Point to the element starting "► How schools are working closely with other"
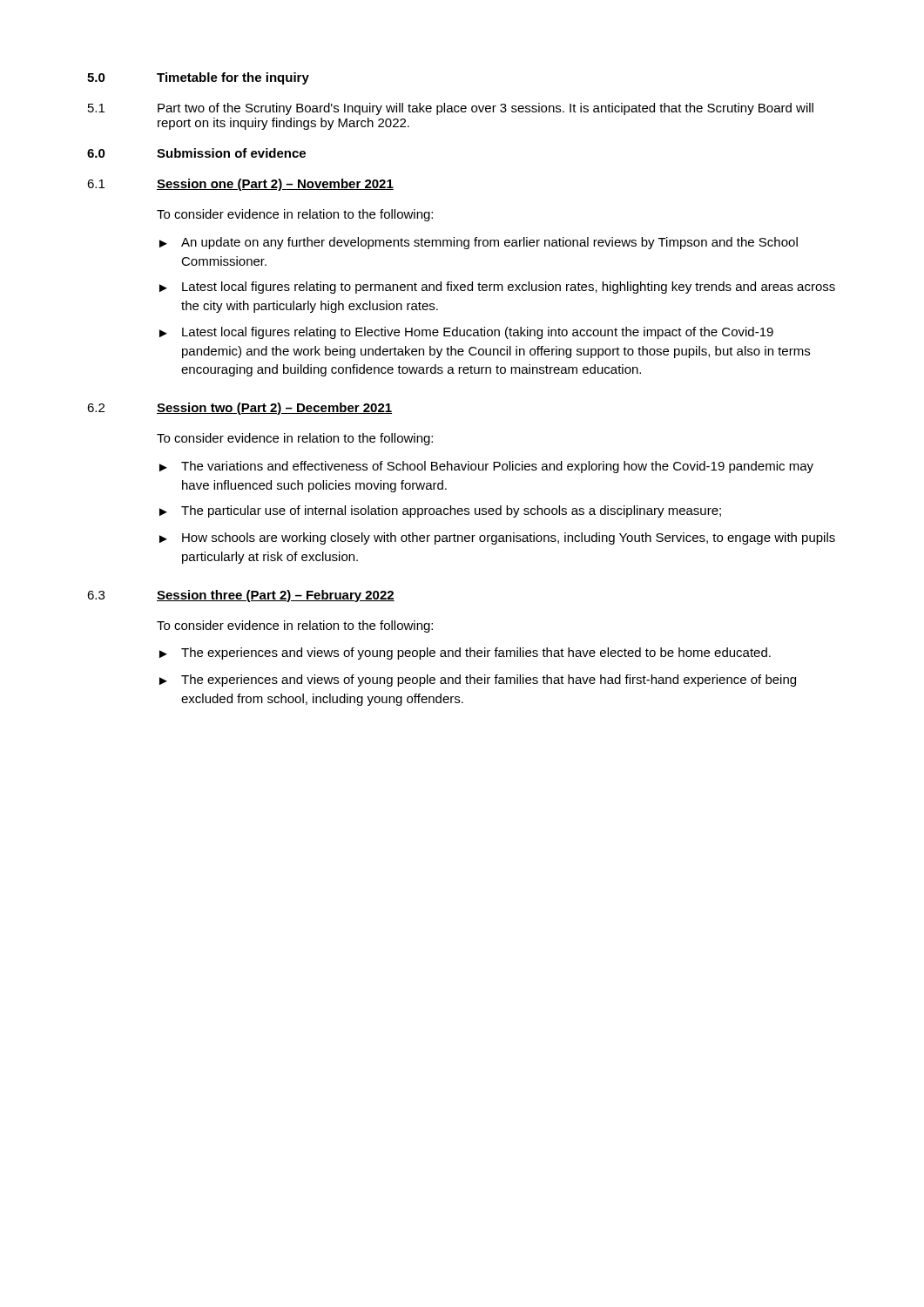The width and height of the screenshot is (924, 1307). click(497, 547)
